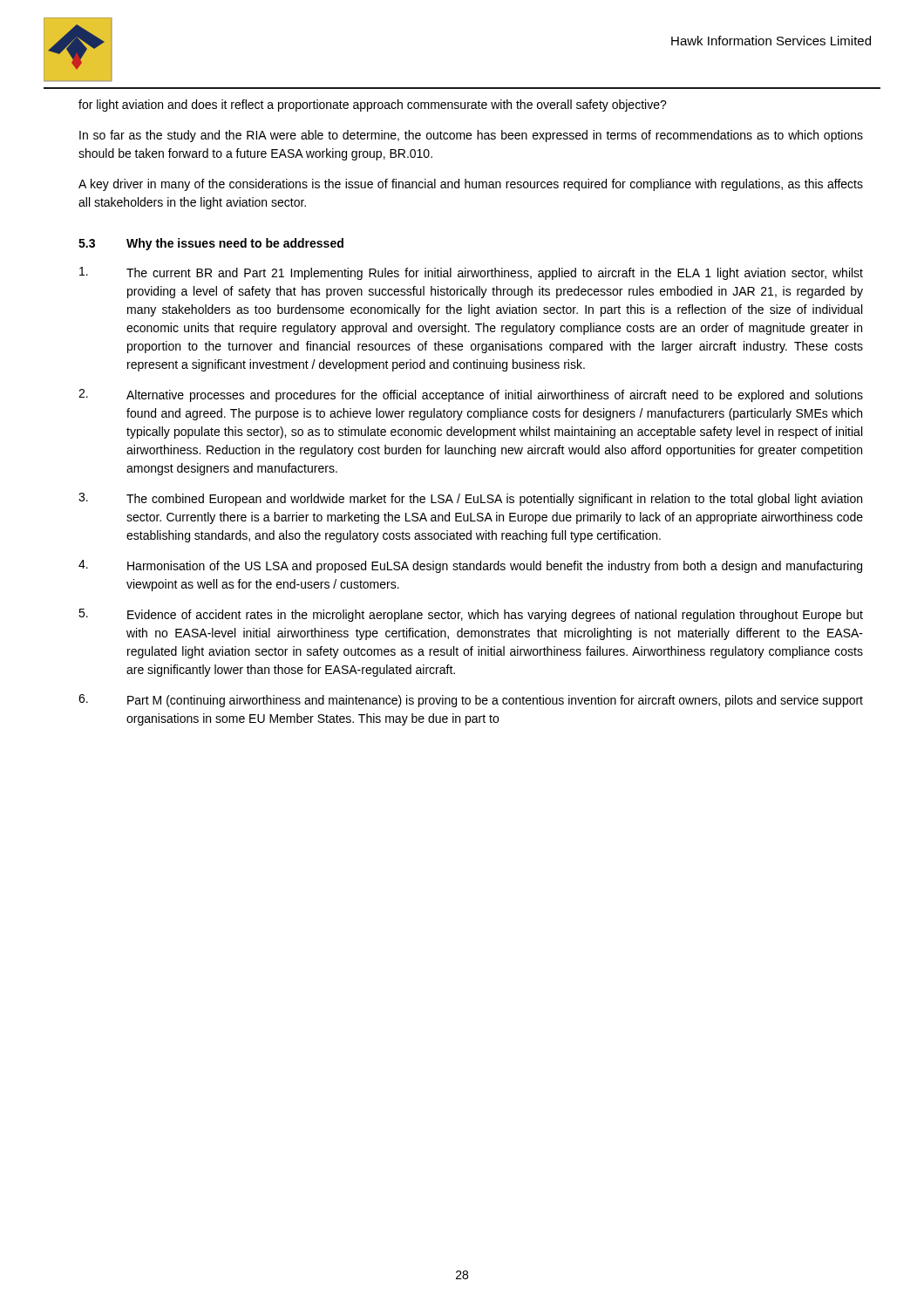Click on the block starting "6. Part M (continuing airworthiness and maintenance) is"
Screen dimensions: 1308x924
click(471, 710)
